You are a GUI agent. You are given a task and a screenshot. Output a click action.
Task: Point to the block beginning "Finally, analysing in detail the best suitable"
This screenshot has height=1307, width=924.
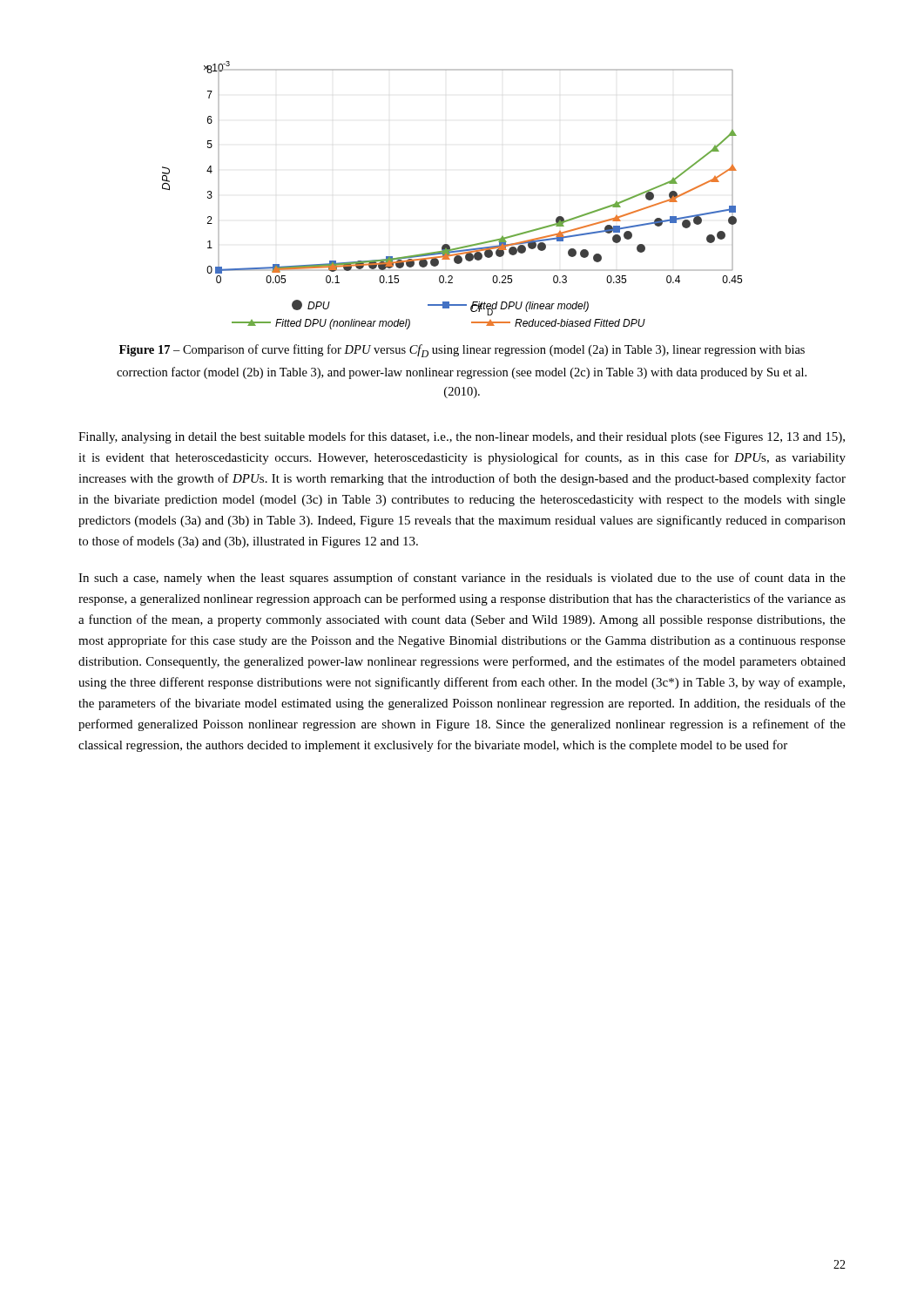coord(462,488)
